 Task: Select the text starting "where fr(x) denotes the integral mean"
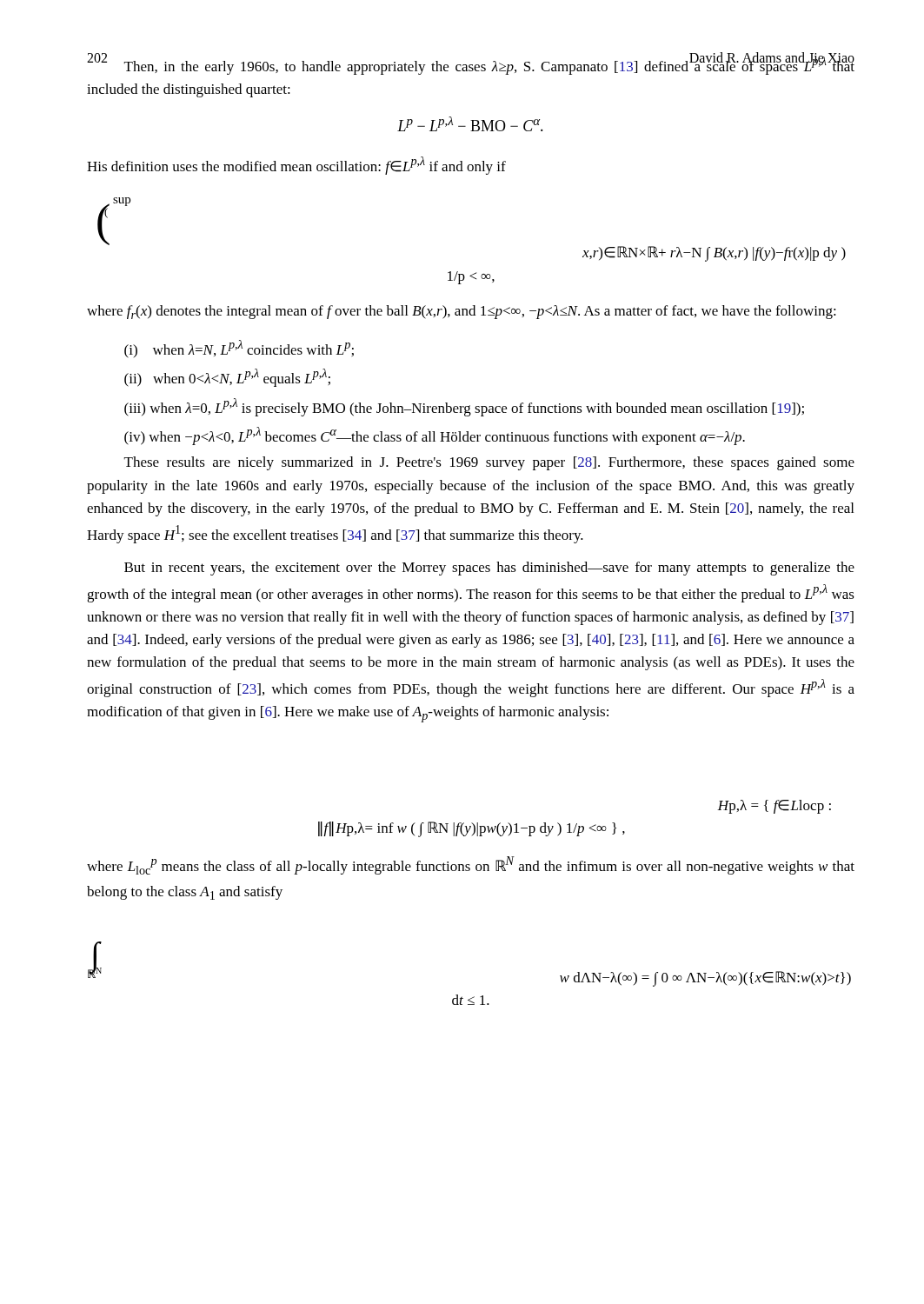tap(471, 312)
